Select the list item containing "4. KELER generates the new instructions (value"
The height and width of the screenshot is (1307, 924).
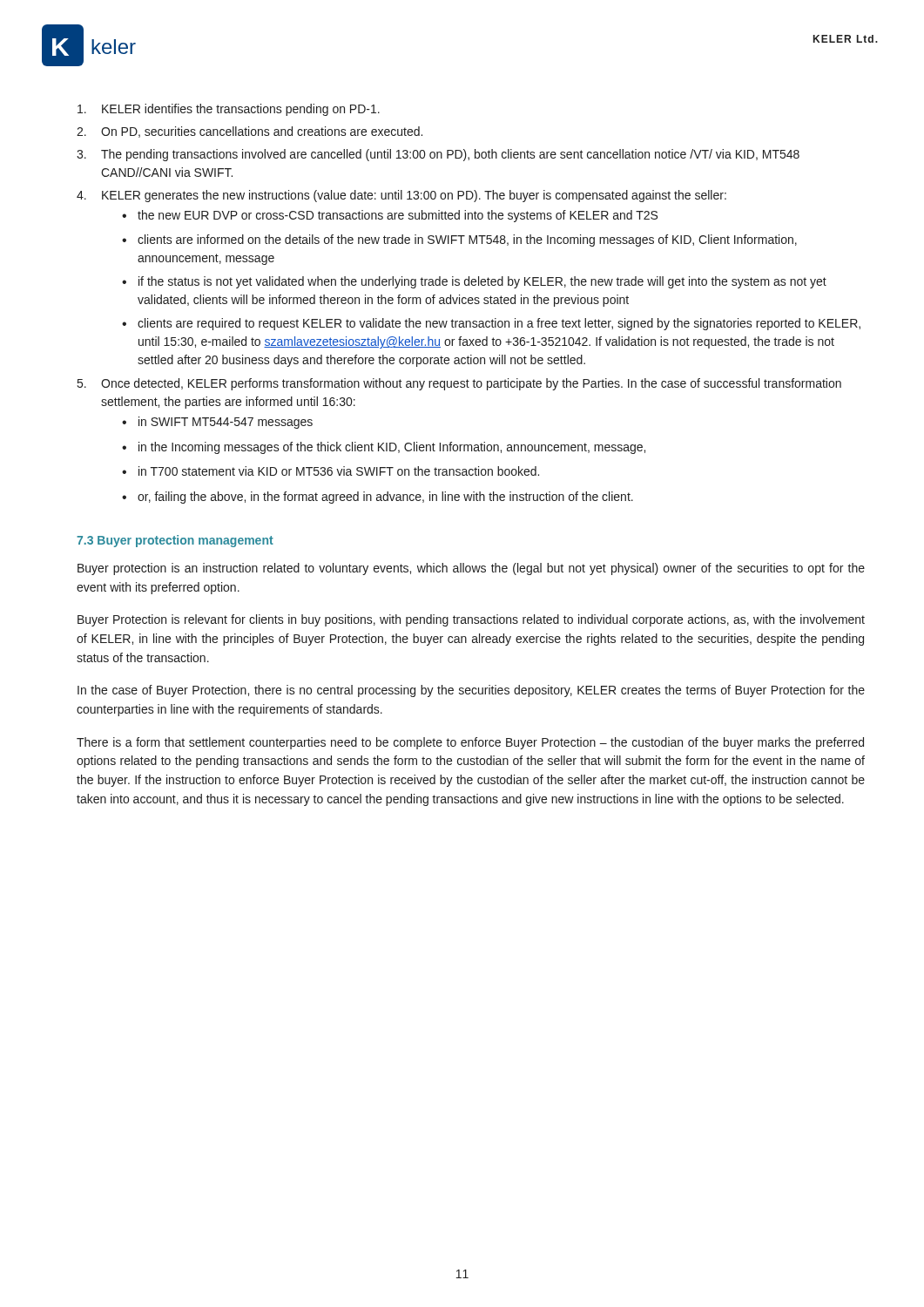pos(402,196)
